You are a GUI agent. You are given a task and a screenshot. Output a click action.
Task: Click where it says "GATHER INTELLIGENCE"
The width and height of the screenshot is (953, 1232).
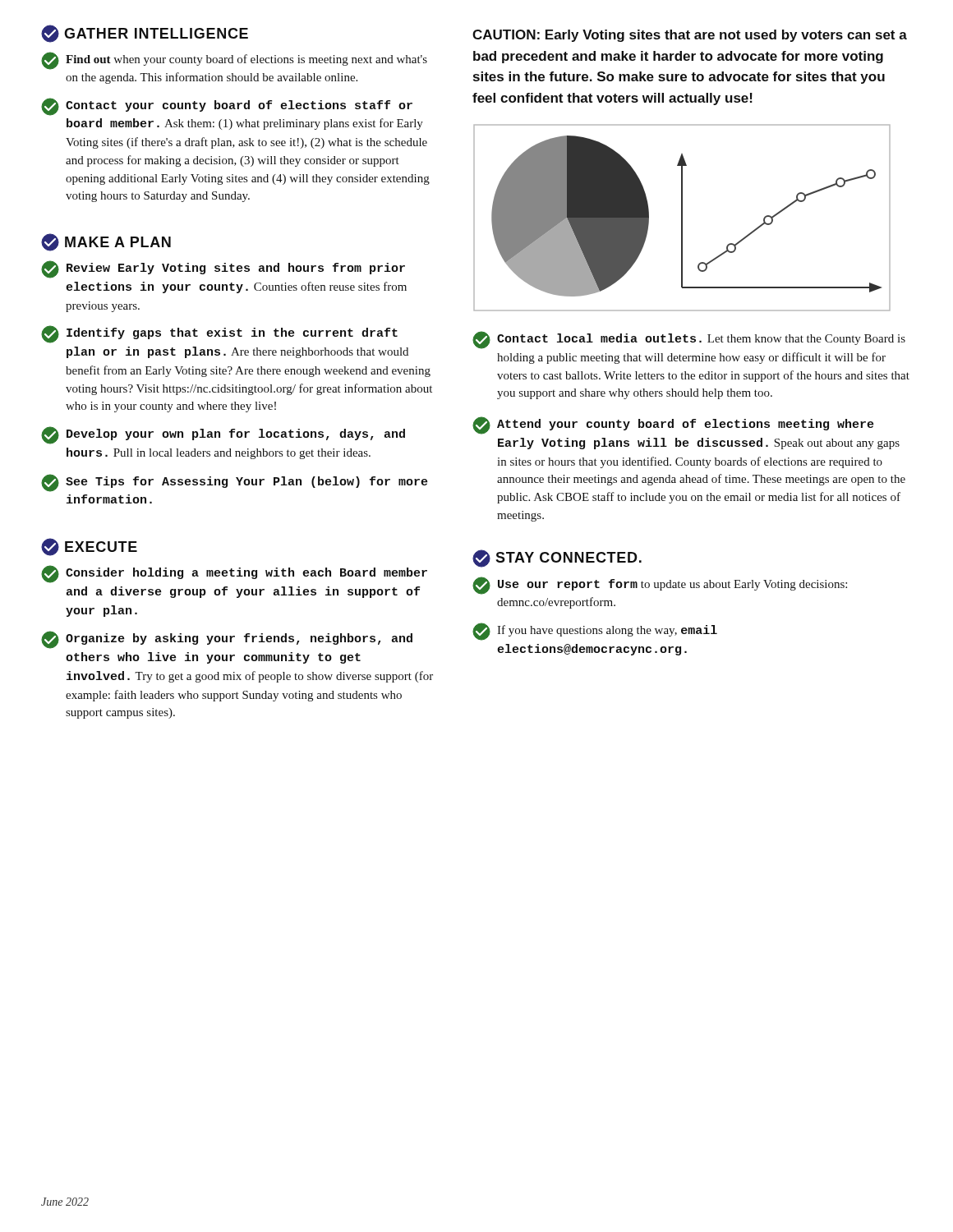coord(145,34)
